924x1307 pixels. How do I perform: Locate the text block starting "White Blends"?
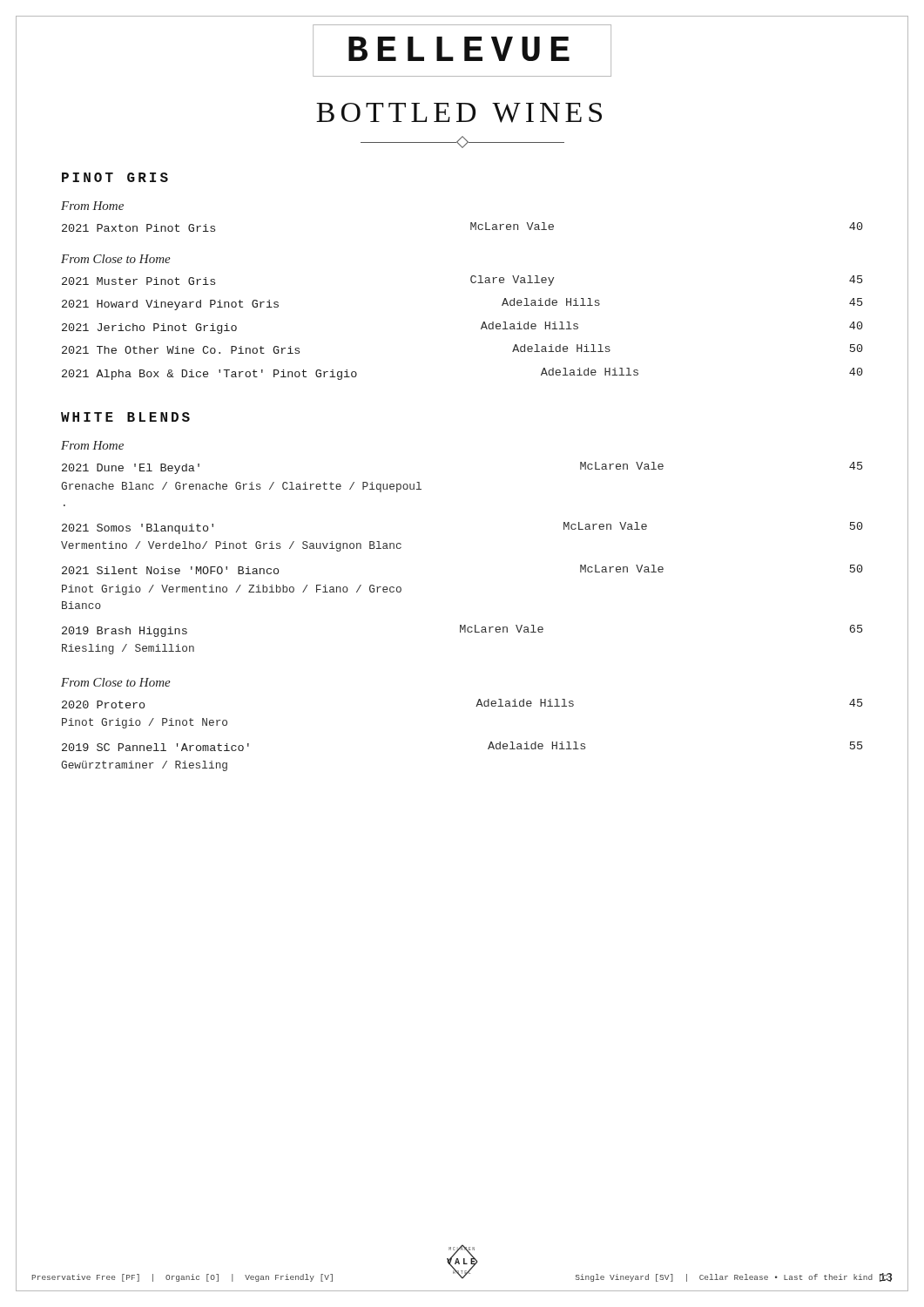(127, 419)
